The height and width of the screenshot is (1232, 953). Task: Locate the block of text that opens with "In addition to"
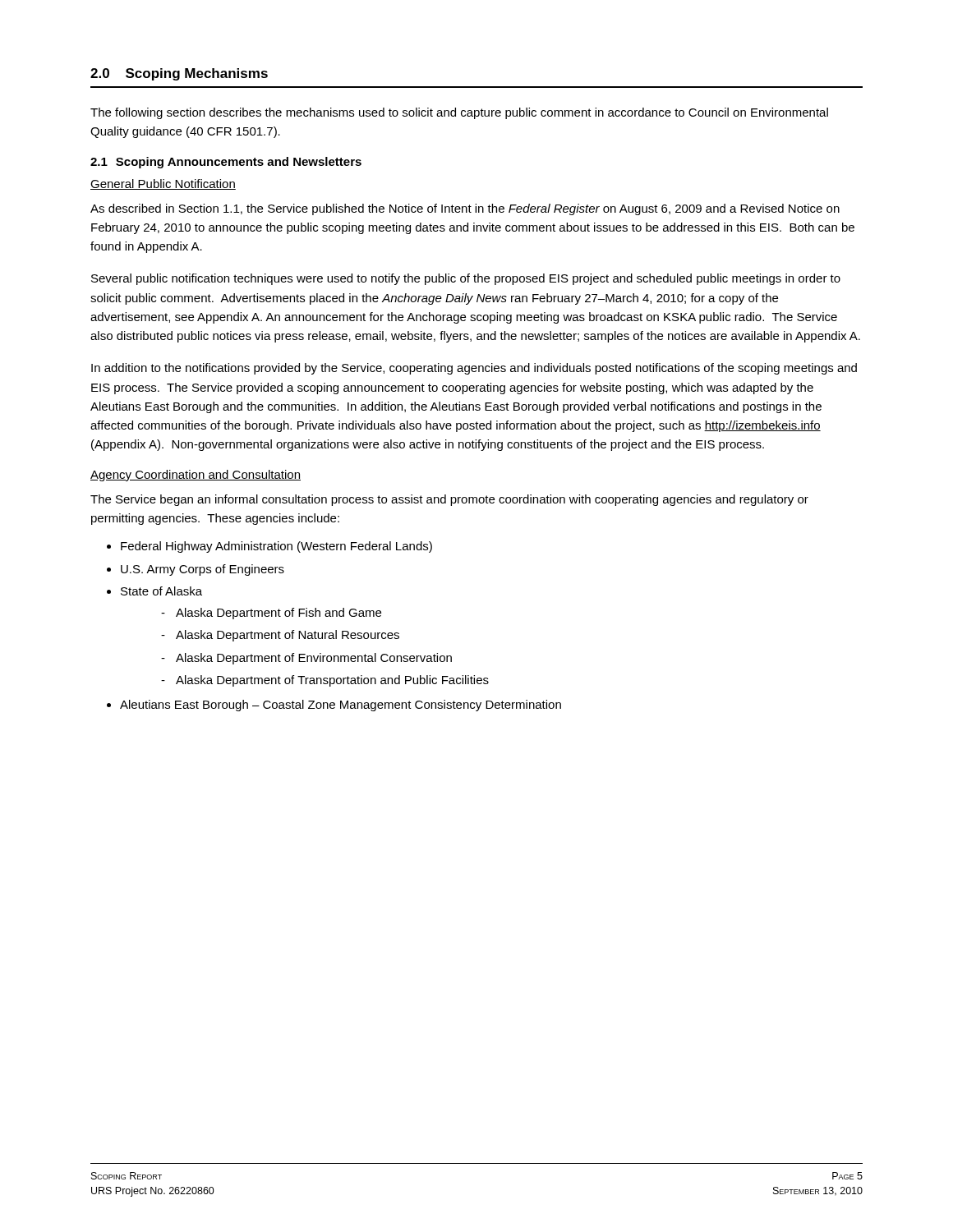point(474,406)
